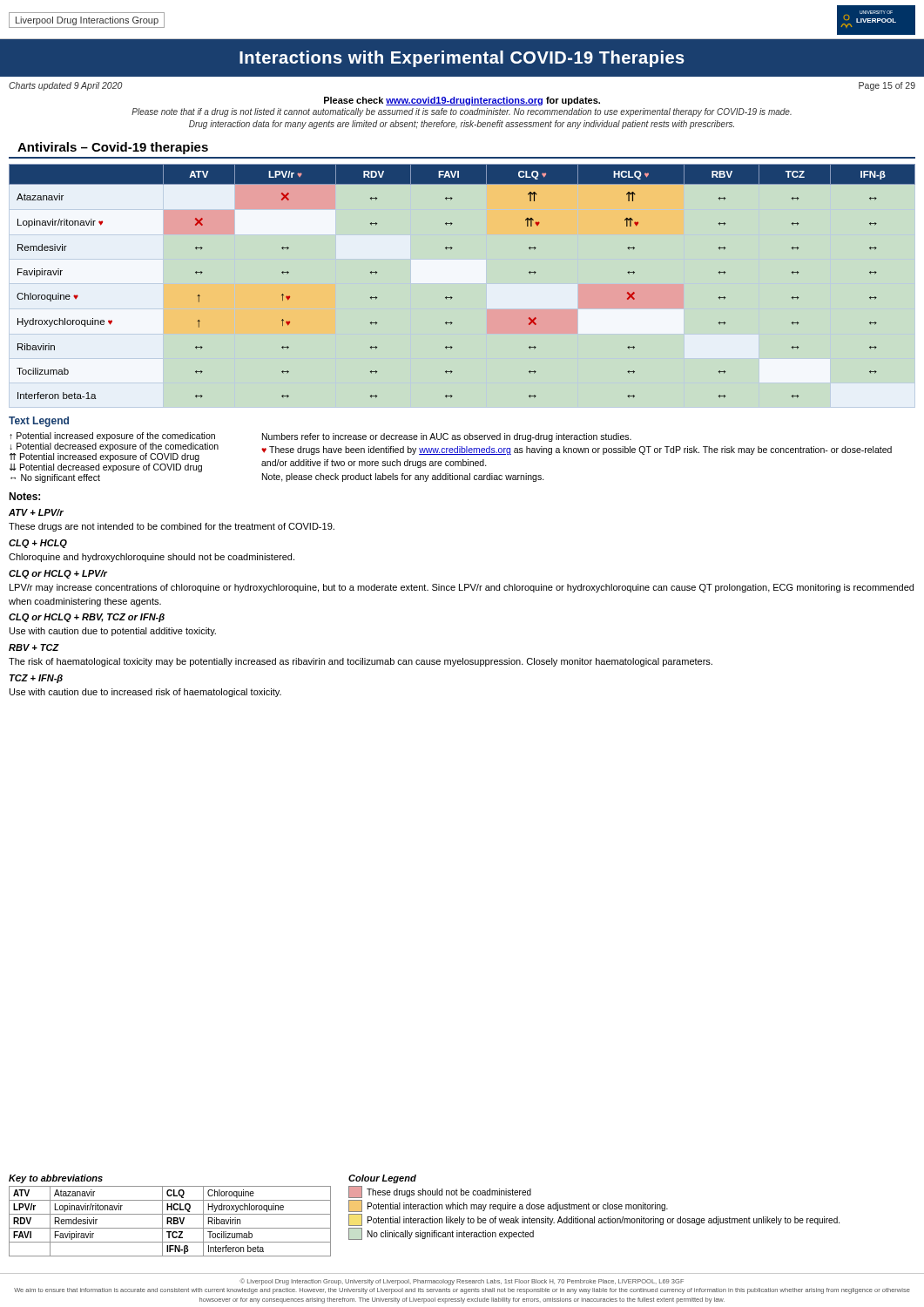The height and width of the screenshot is (1307, 924).
Task: Select the text block with the text "Colour Legend These drugs"
Action: coord(632,1206)
